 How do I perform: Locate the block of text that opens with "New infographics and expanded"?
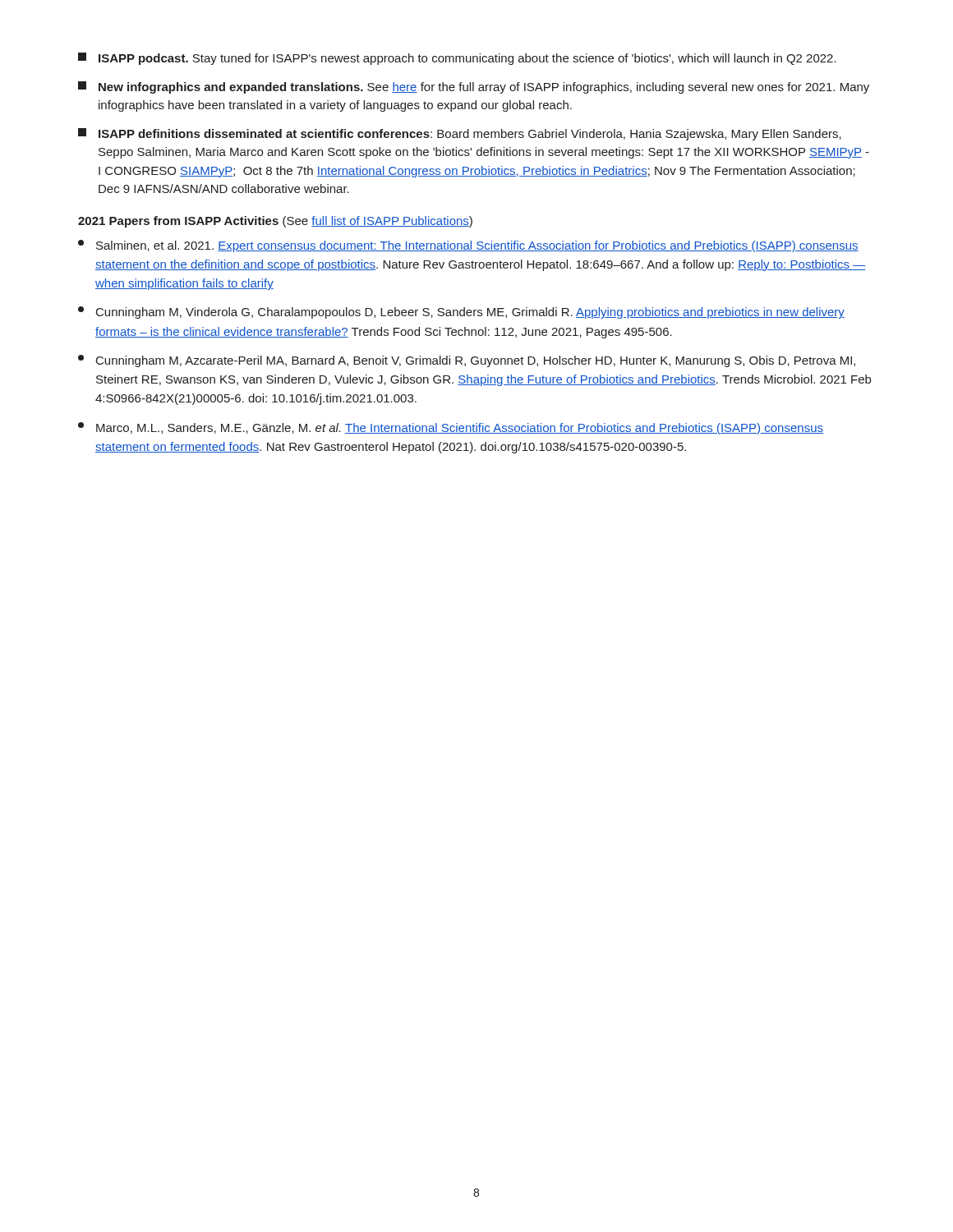pos(476,96)
